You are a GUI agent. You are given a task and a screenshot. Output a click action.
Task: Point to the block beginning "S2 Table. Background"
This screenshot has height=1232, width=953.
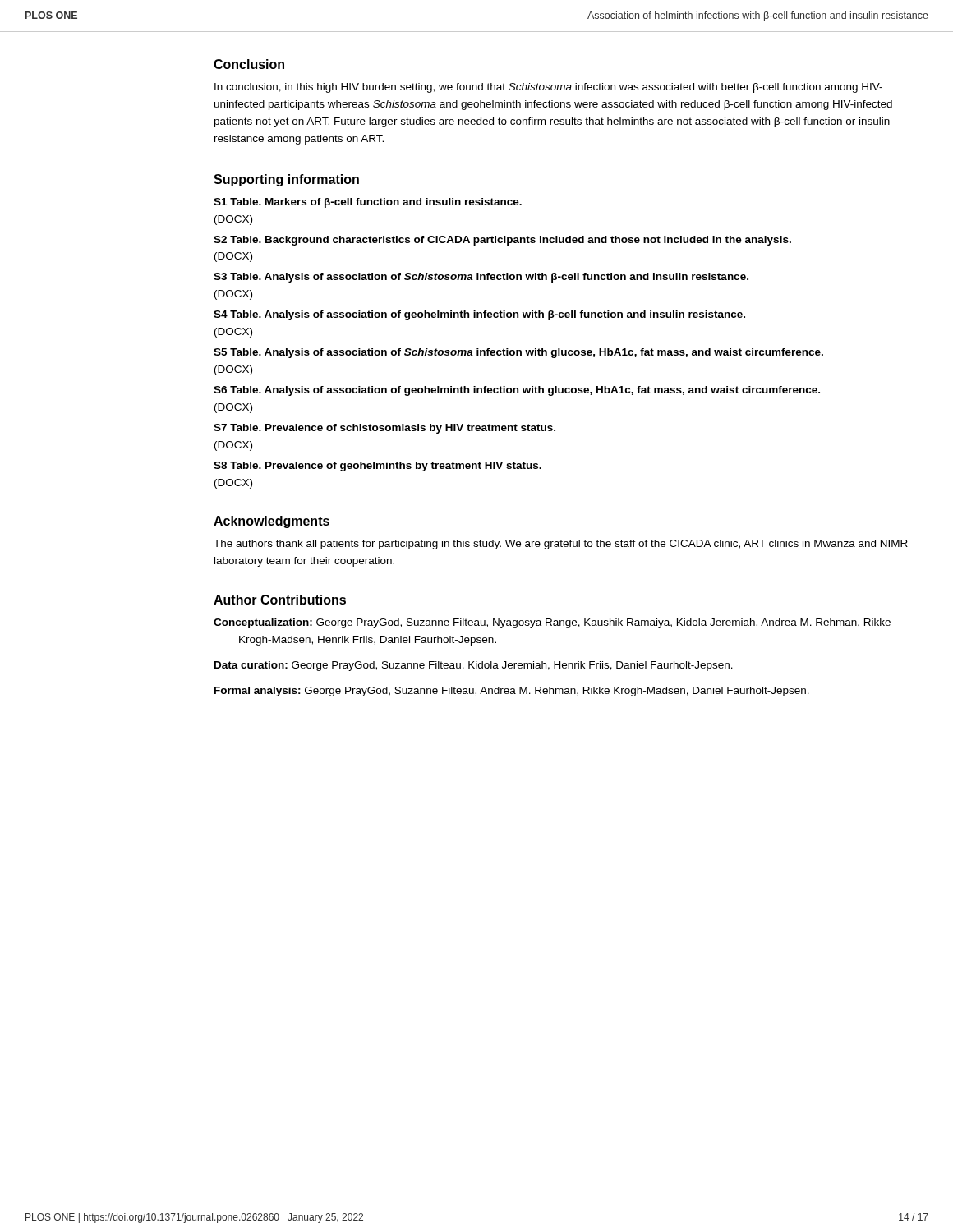click(503, 248)
